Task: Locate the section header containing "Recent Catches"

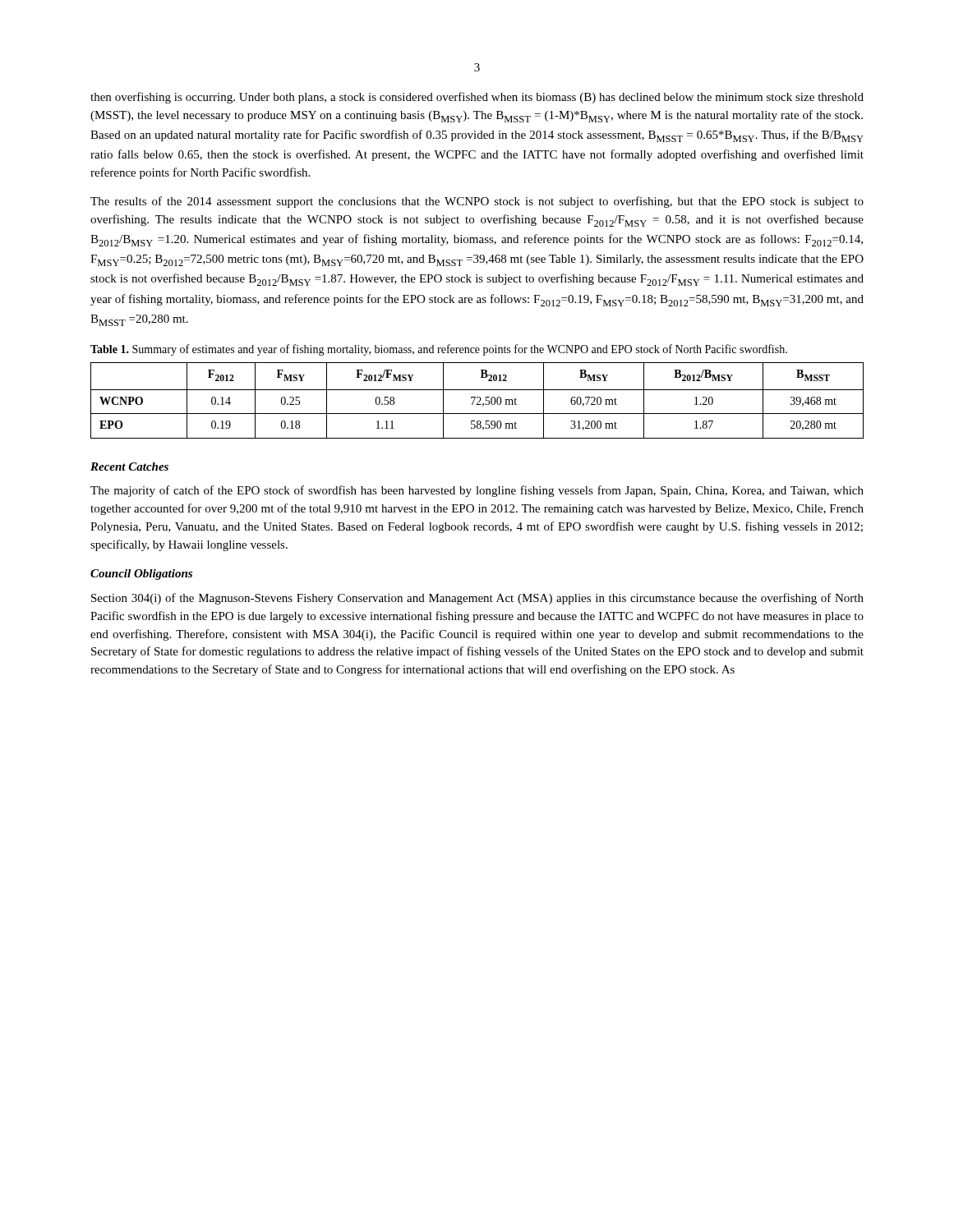Action: click(x=130, y=466)
